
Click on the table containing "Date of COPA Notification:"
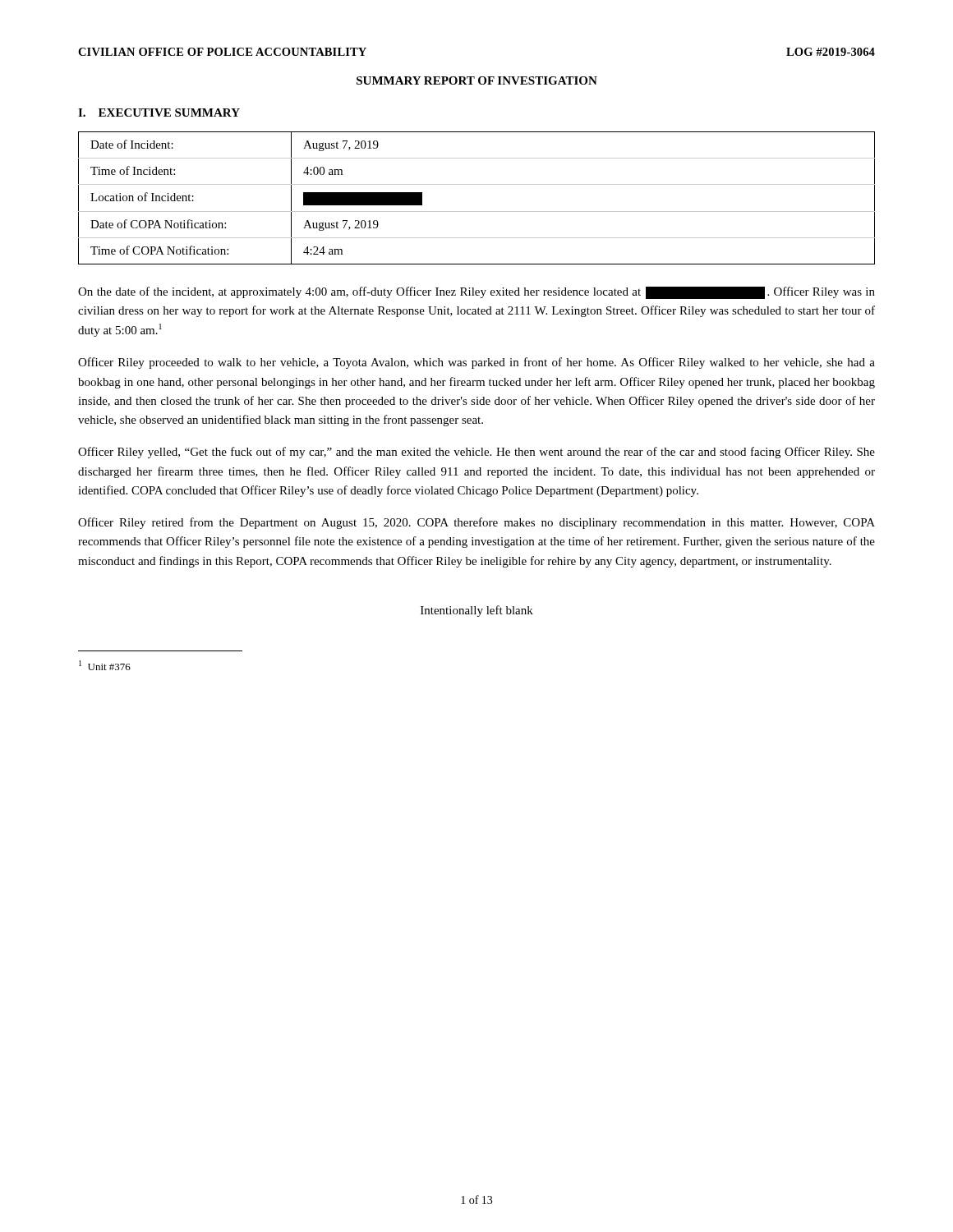(x=476, y=198)
